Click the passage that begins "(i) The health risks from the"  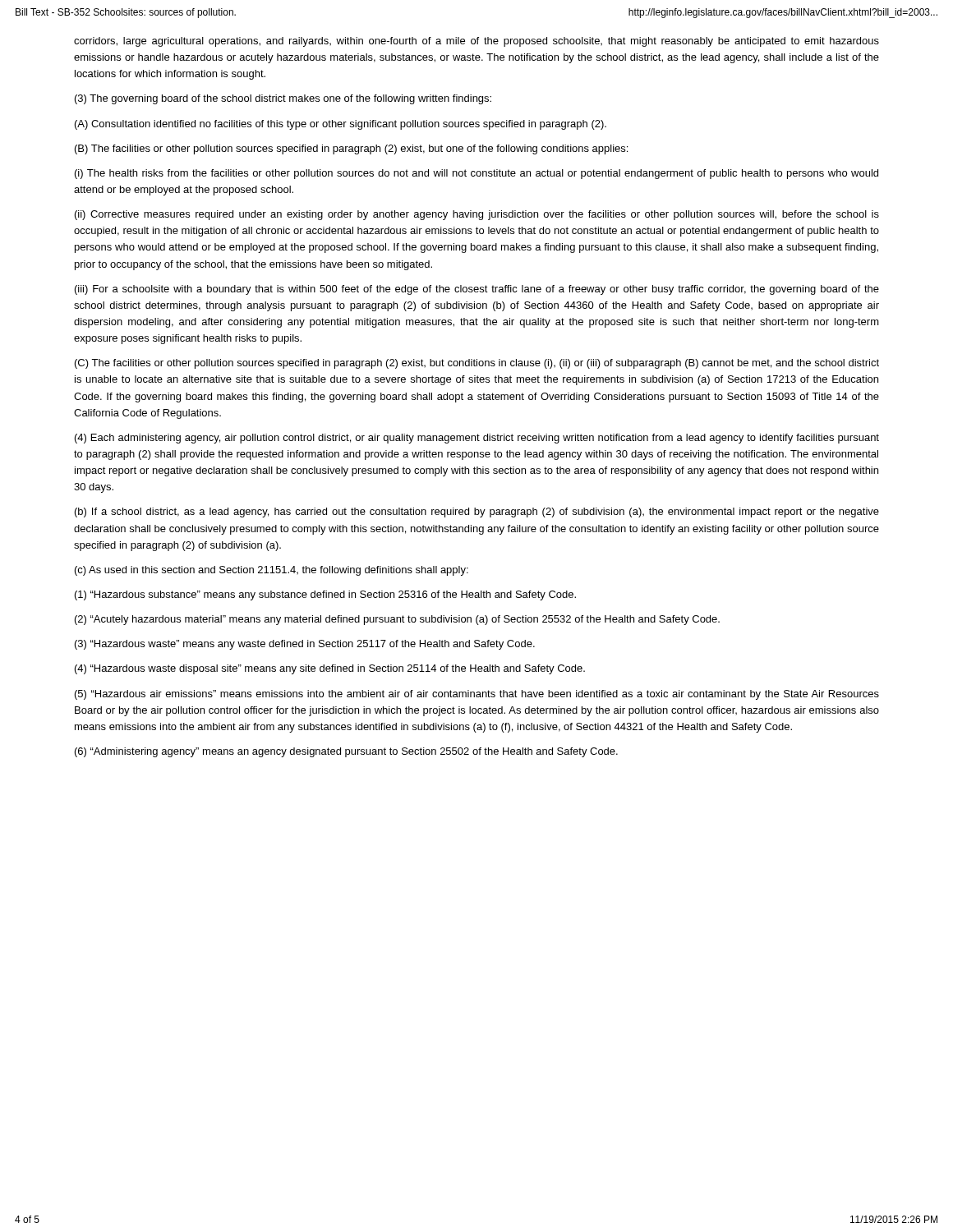tap(476, 181)
